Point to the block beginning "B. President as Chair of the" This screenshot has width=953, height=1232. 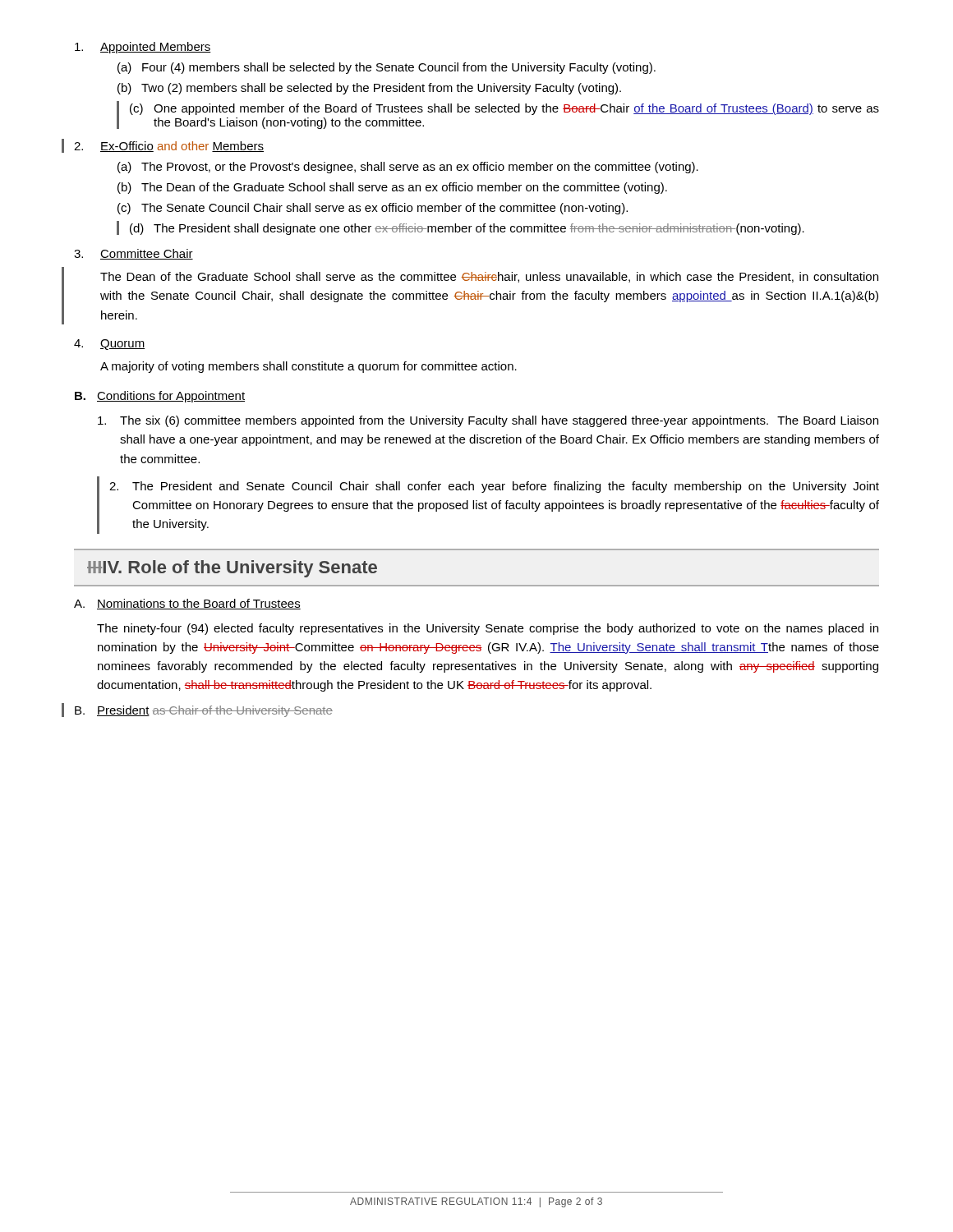203,710
